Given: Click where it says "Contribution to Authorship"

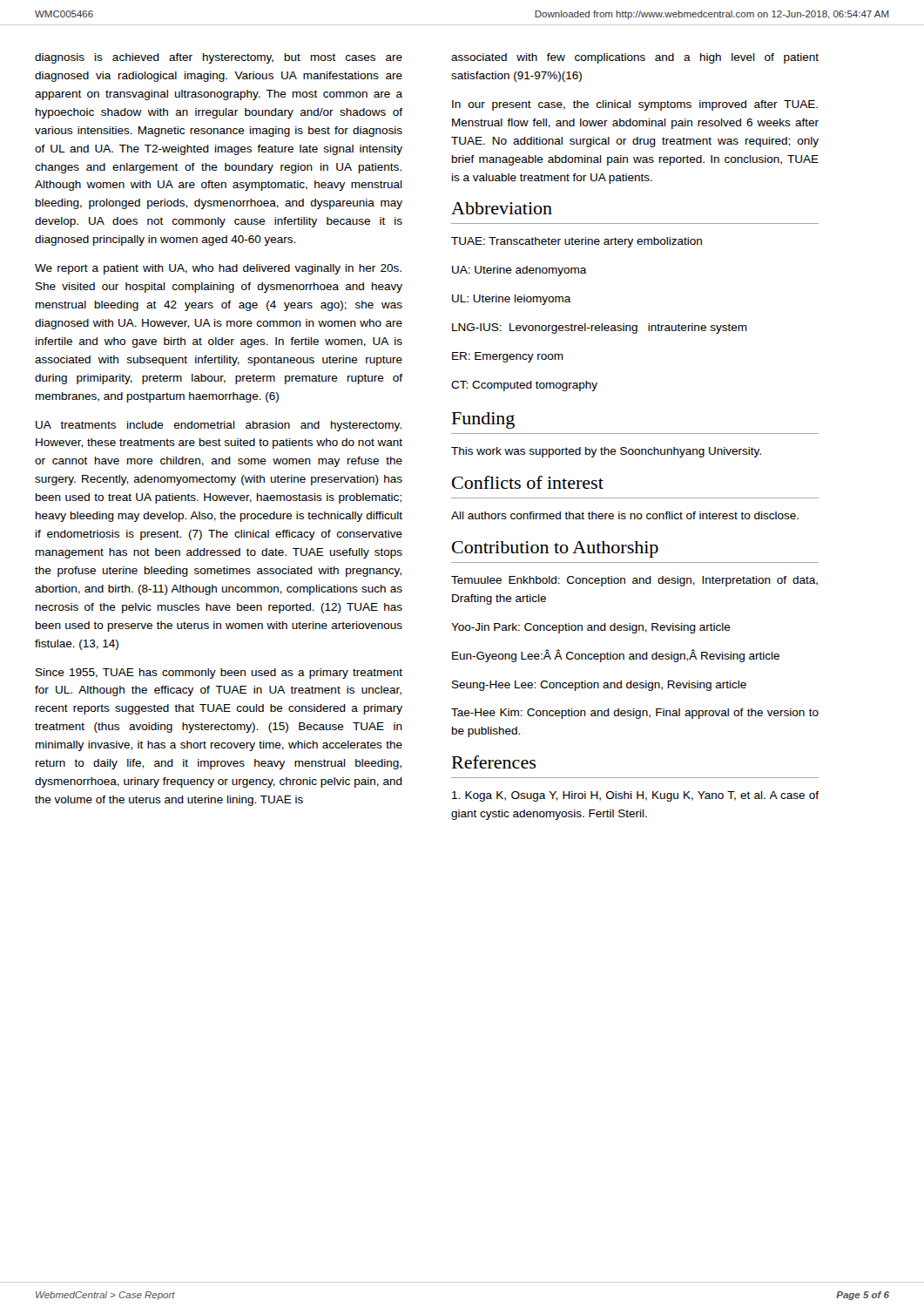Looking at the screenshot, I should coord(635,549).
